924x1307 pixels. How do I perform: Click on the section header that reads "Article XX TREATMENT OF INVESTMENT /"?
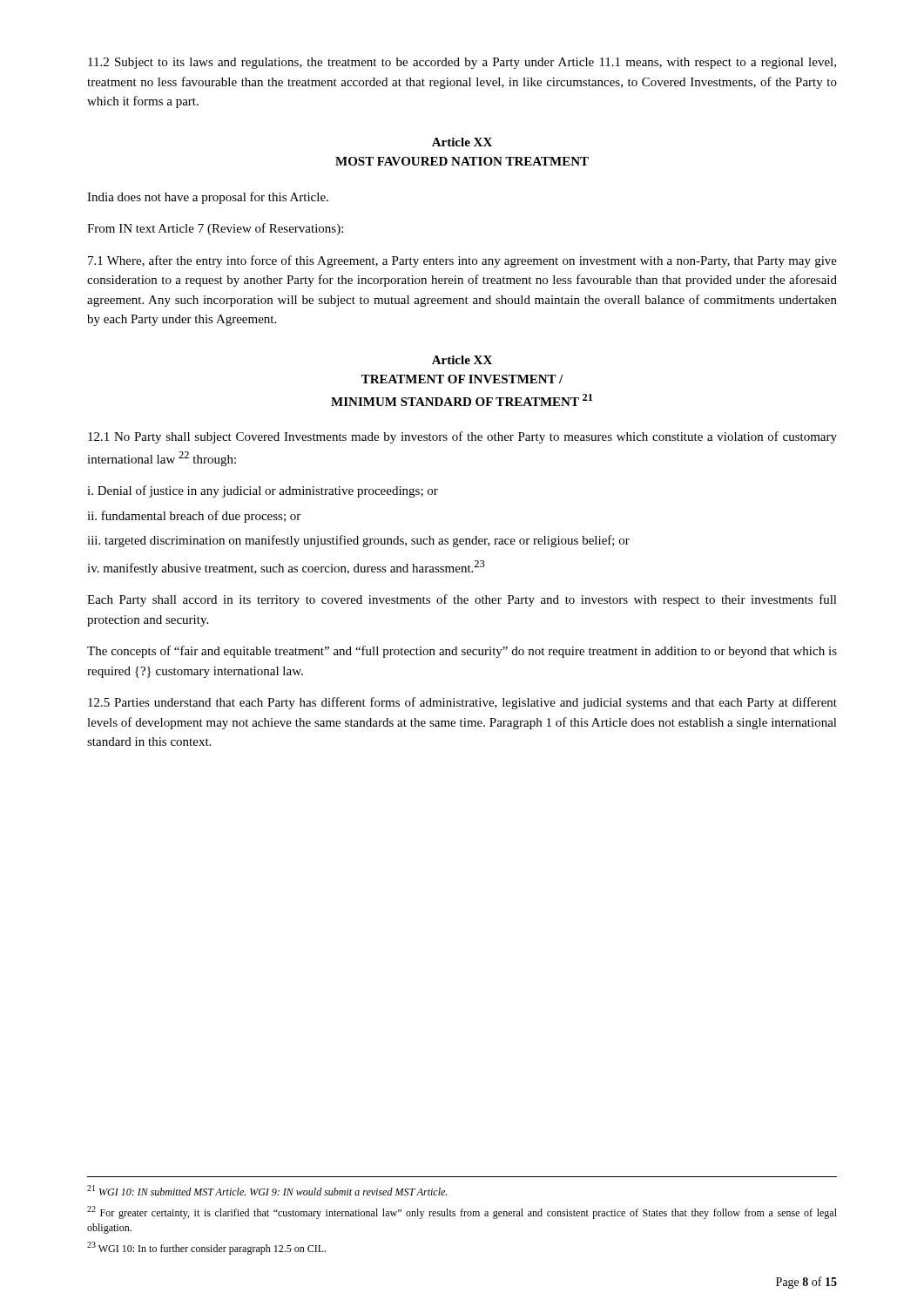[x=462, y=381]
